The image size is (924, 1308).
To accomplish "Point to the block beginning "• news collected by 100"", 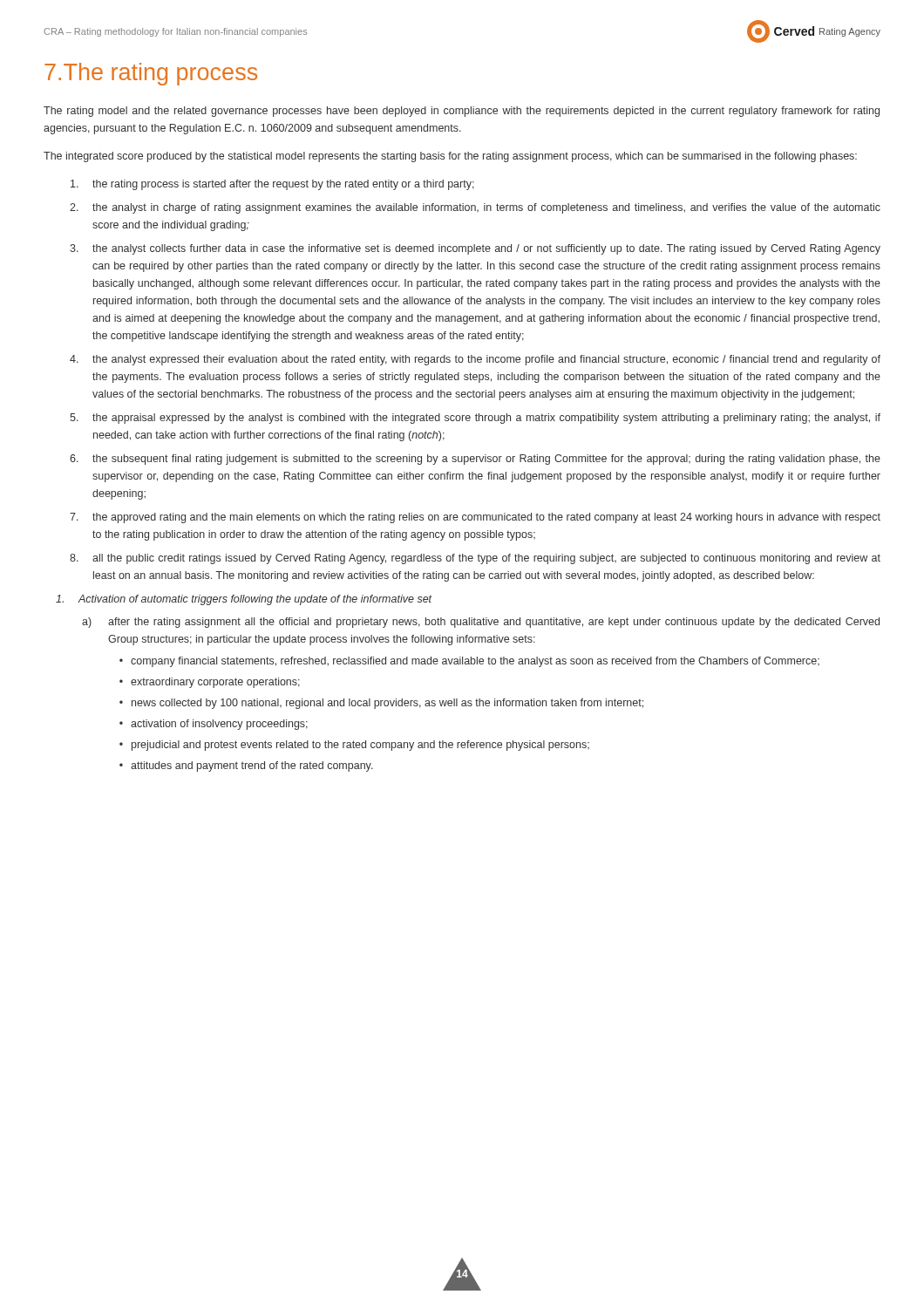I will coord(378,703).
